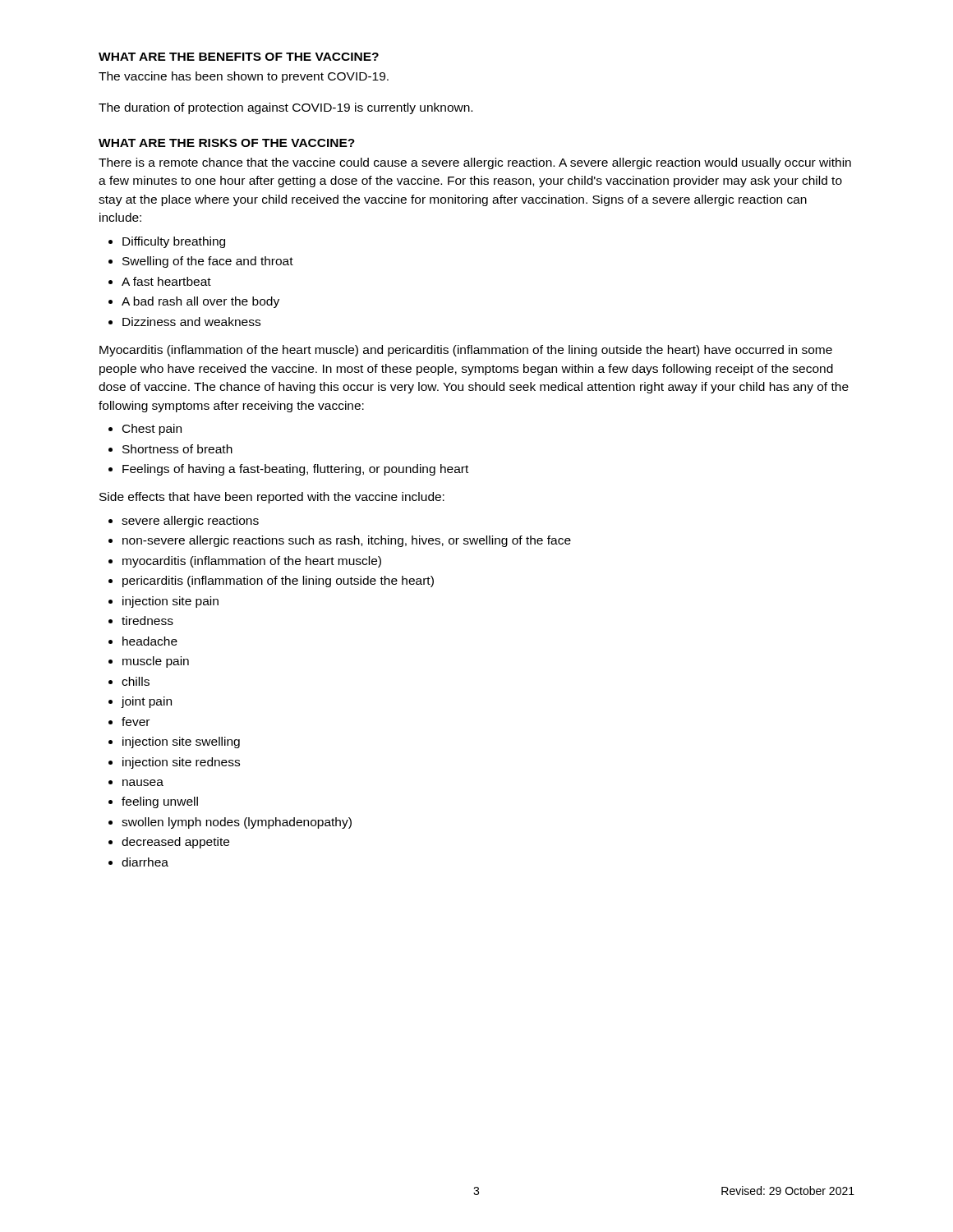Locate the element starting "Dizziness and weakness"
Image resolution: width=953 pixels, height=1232 pixels.
pyautogui.click(x=191, y=321)
